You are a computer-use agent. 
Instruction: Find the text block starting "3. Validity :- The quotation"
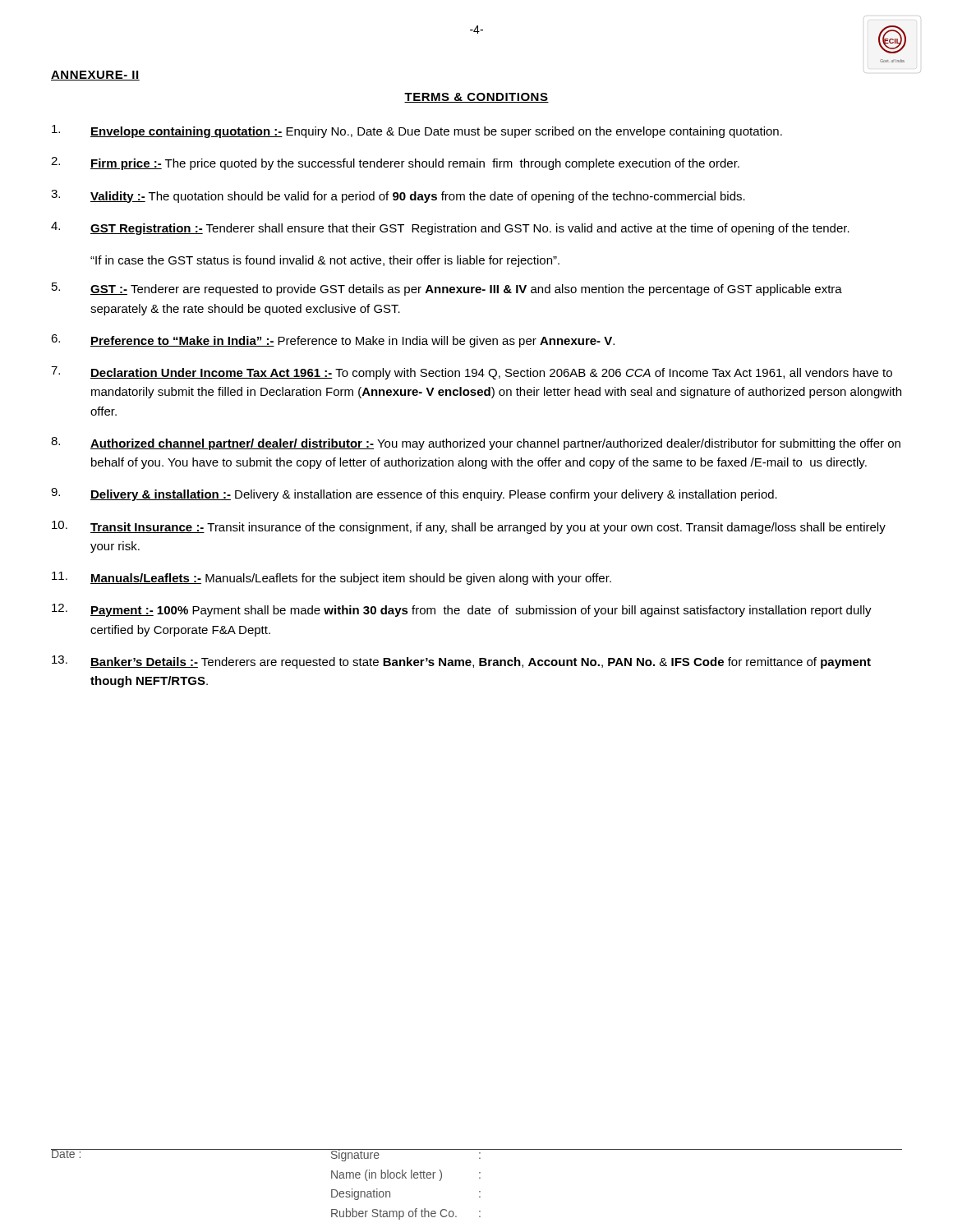point(476,196)
